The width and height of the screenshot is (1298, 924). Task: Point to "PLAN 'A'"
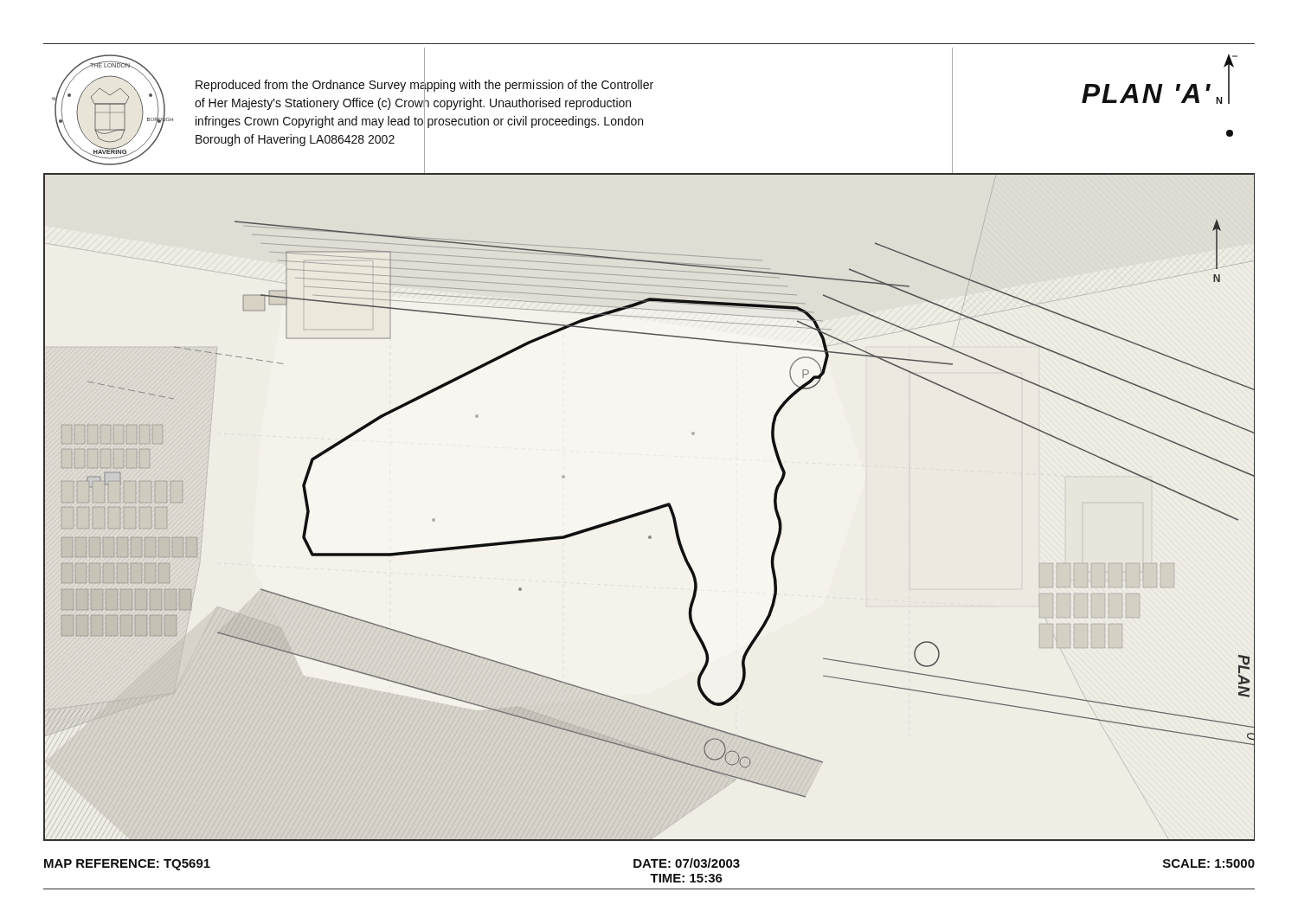point(1146,93)
